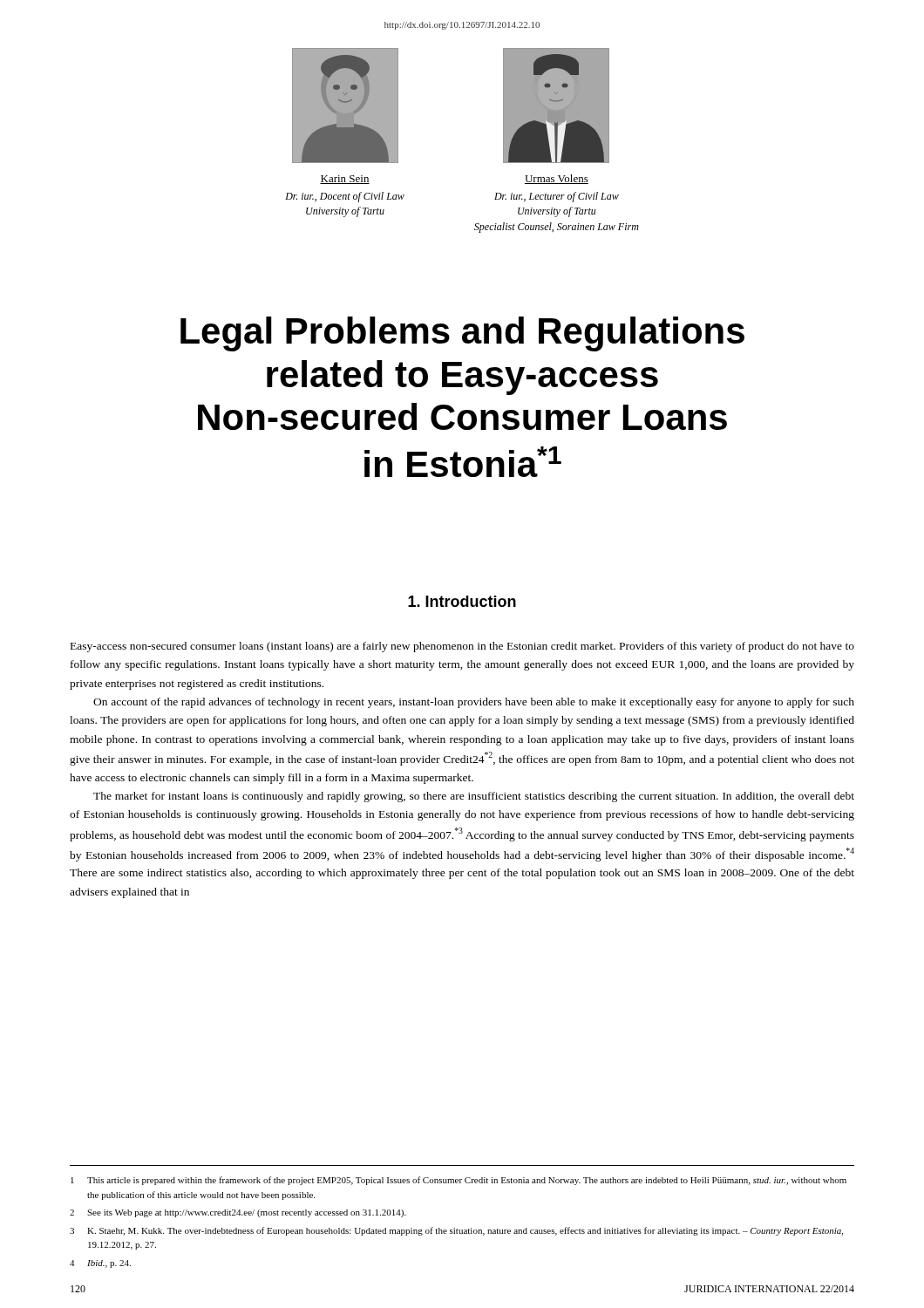Screen dimensions: 1308x924
Task: Click on the passage starting "Easy-access non-secured consumer loans (instant loans)"
Action: [x=462, y=769]
